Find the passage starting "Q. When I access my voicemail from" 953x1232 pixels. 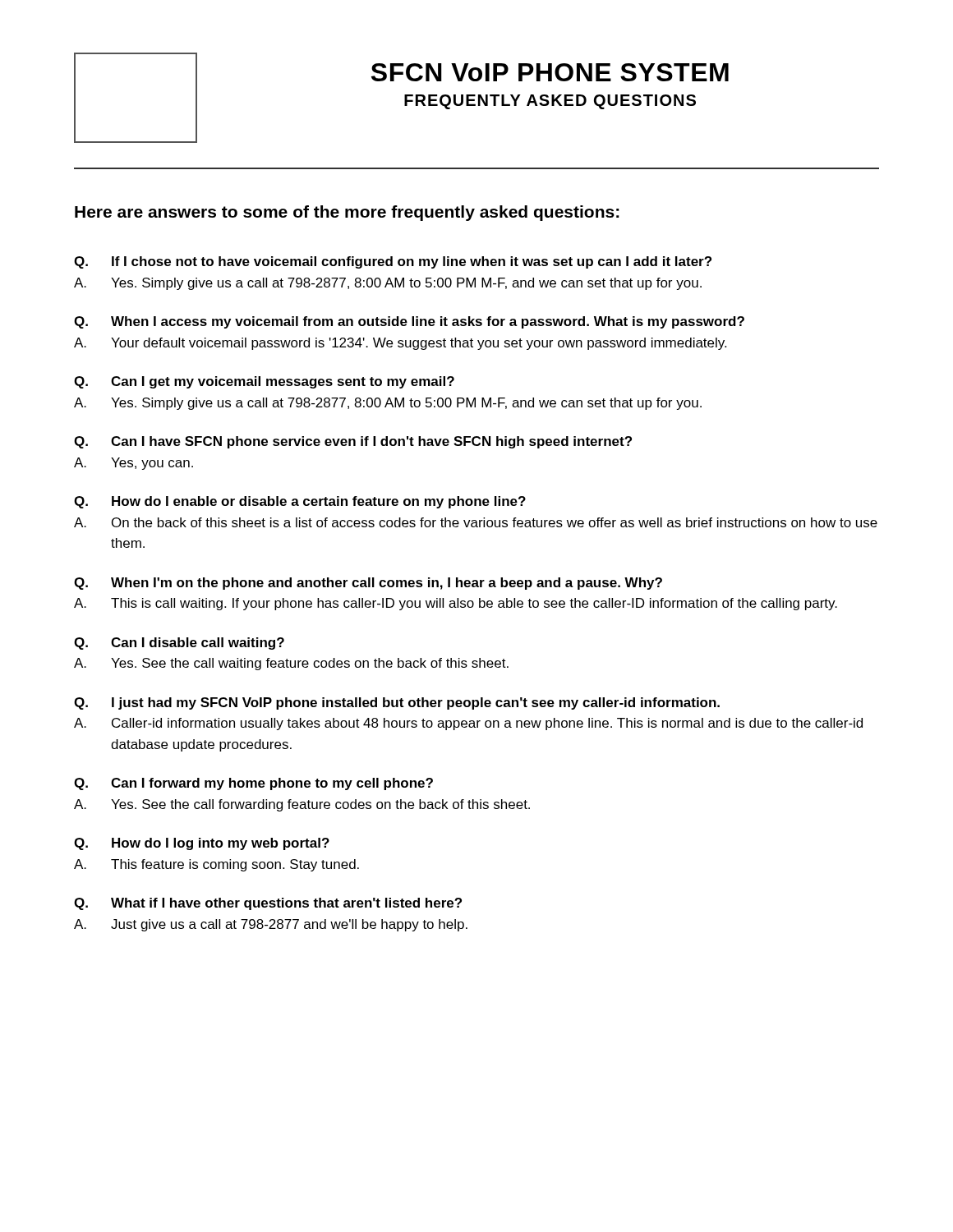coord(476,332)
